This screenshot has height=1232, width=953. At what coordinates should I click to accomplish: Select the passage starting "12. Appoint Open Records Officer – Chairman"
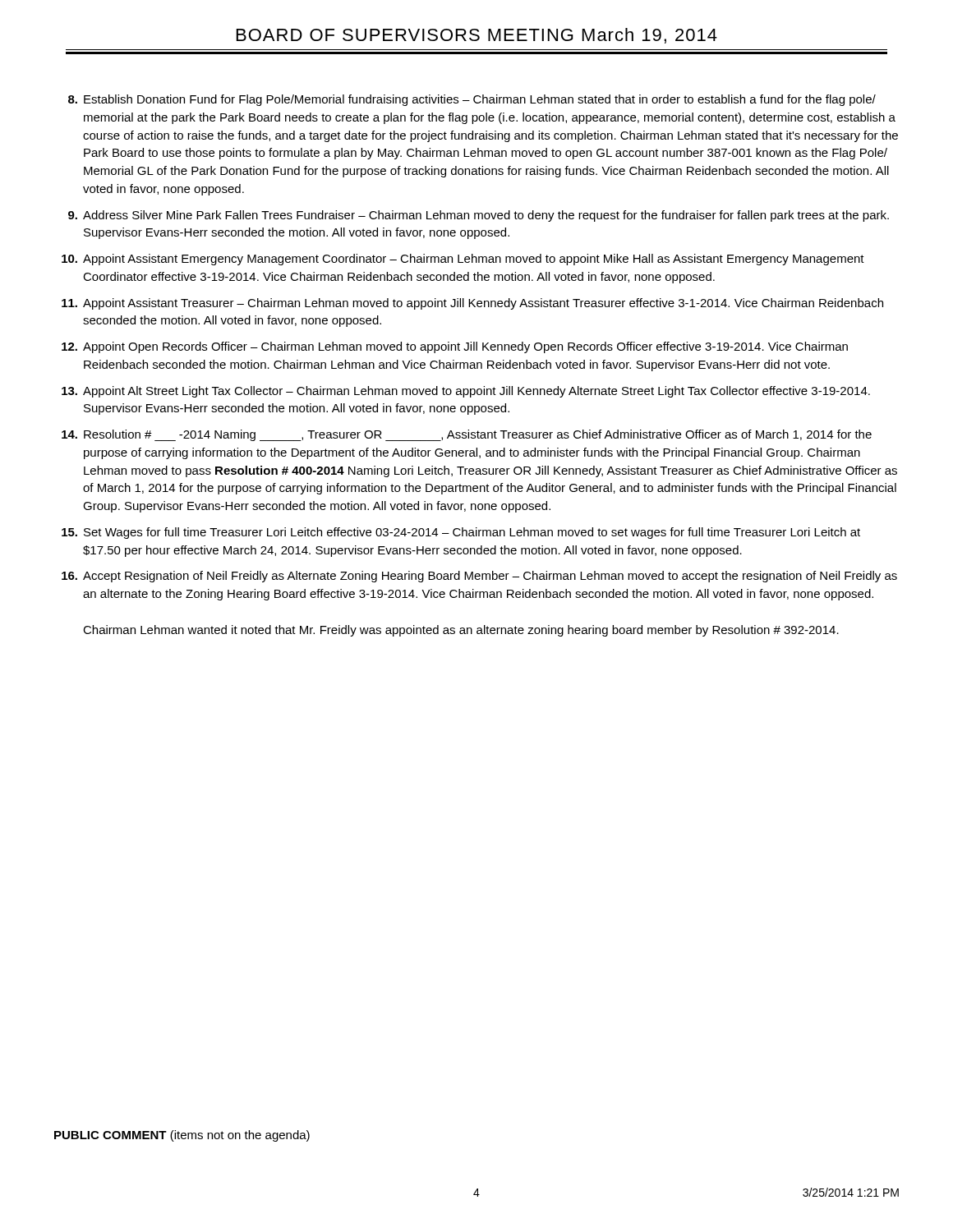tap(476, 355)
